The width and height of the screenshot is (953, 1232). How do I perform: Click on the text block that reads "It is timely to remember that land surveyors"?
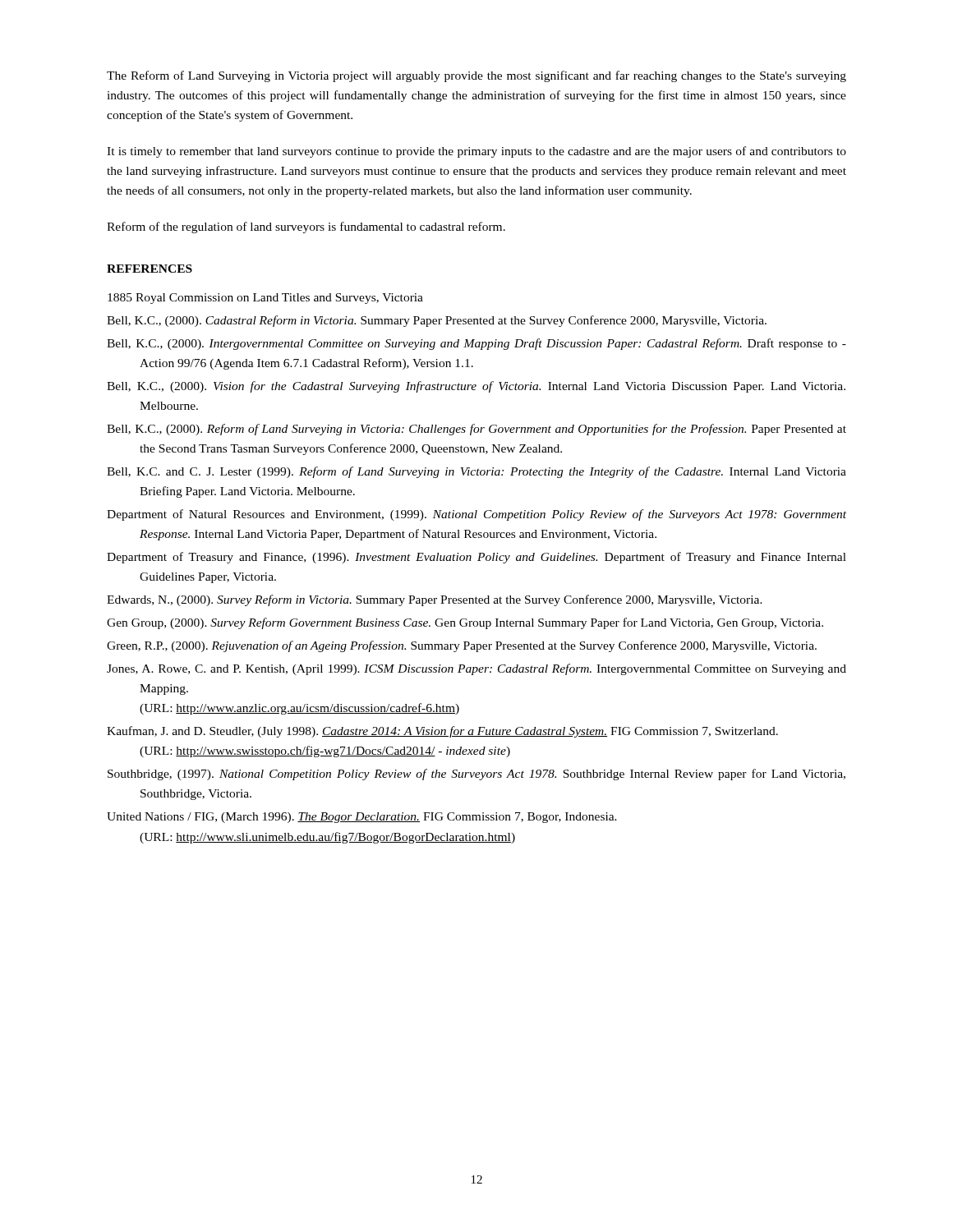(476, 171)
